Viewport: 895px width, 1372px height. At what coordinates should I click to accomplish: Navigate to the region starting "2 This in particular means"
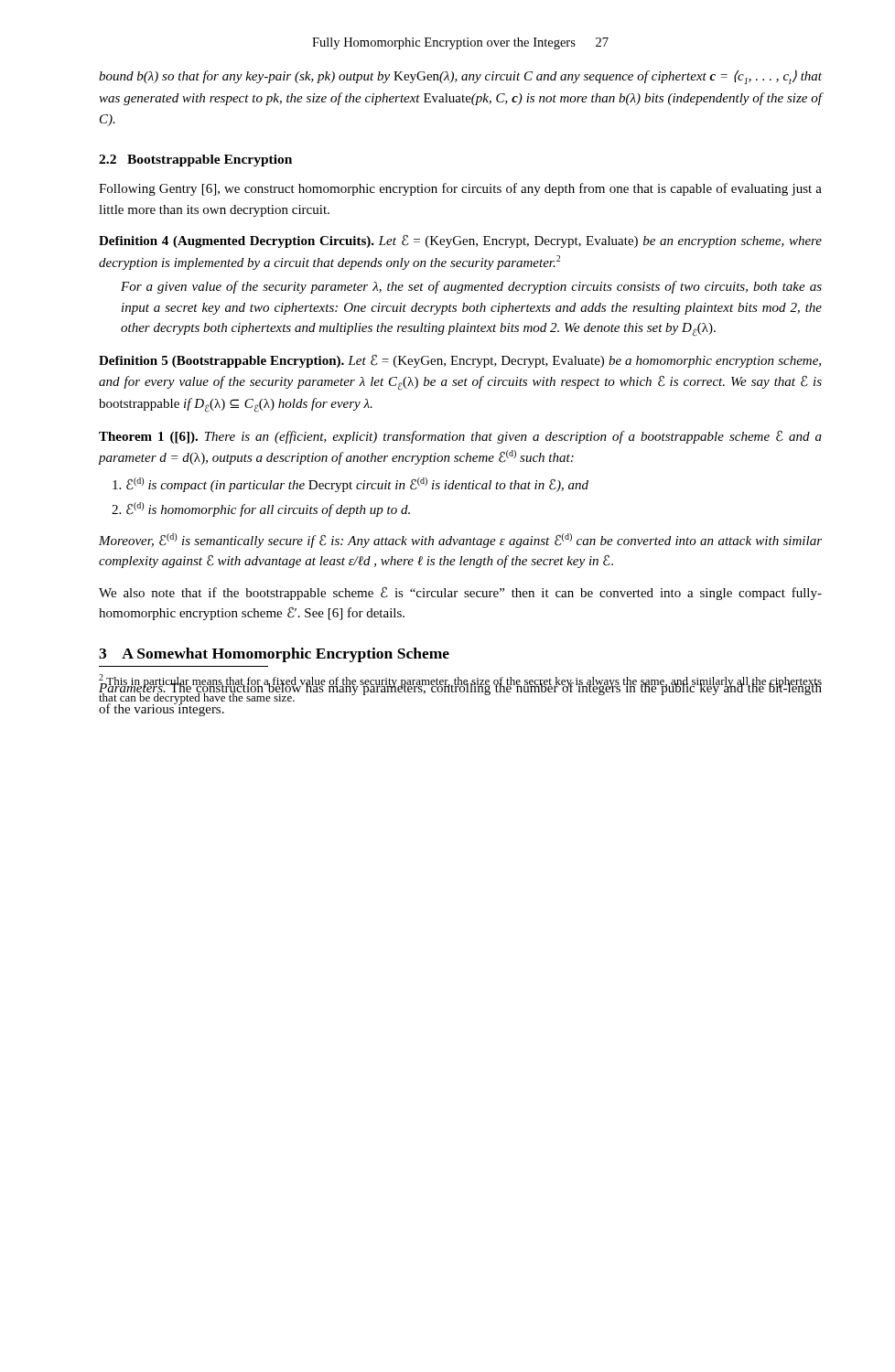[x=460, y=688]
